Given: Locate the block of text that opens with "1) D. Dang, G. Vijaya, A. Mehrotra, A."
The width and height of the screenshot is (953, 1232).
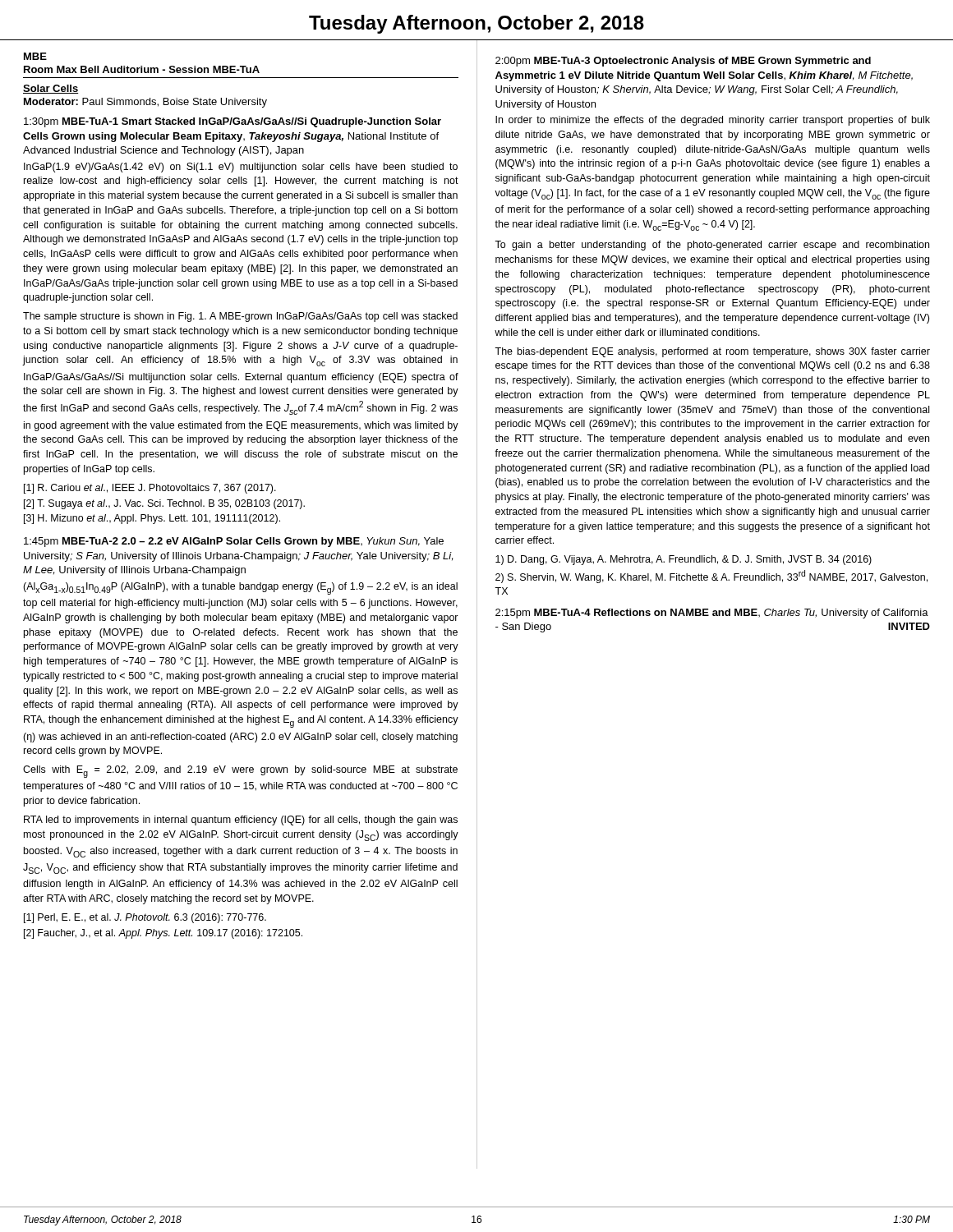Looking at the screenshot, I should [x=683, y=559].
